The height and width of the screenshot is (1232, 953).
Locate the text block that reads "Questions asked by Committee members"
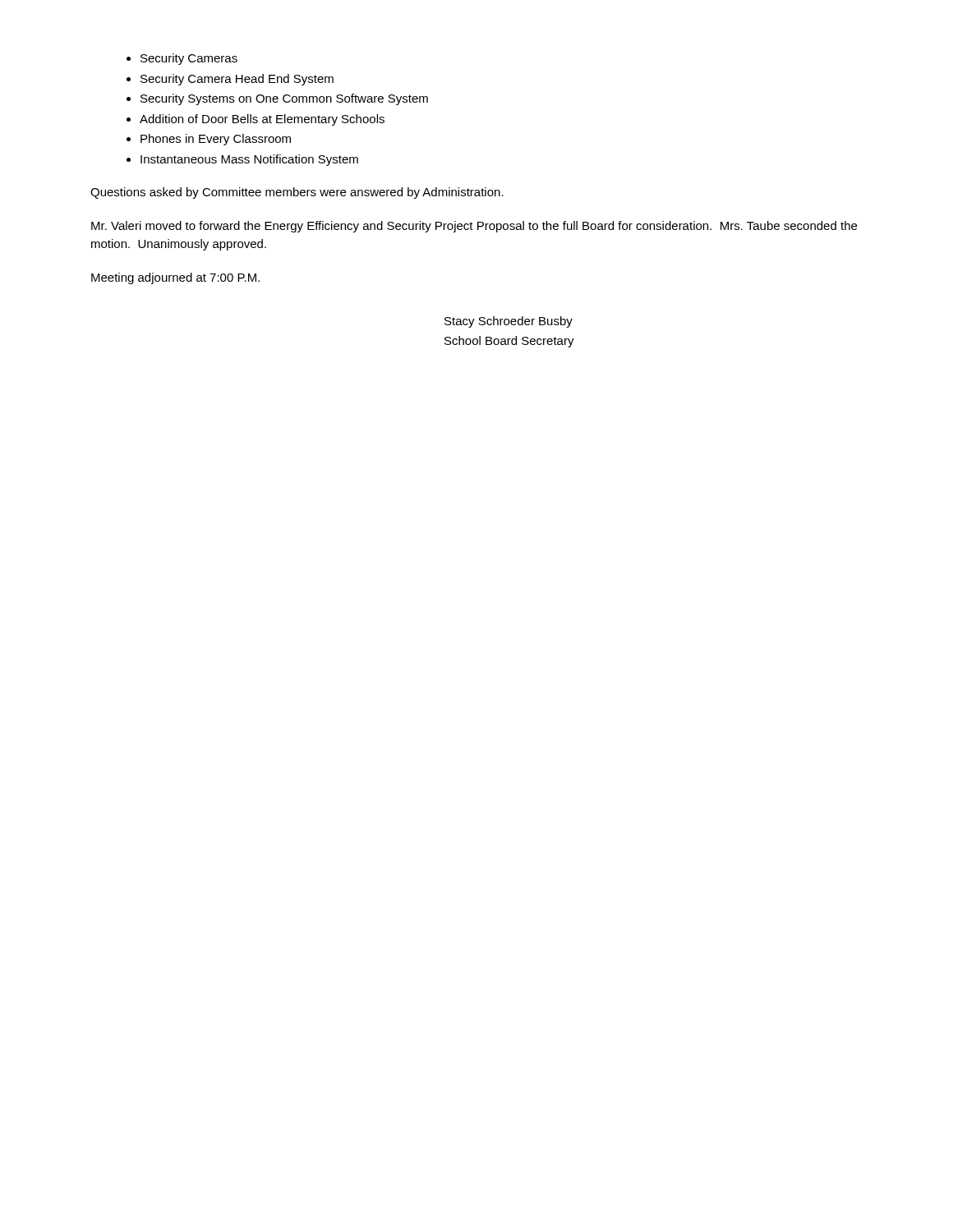click(297, 192)
